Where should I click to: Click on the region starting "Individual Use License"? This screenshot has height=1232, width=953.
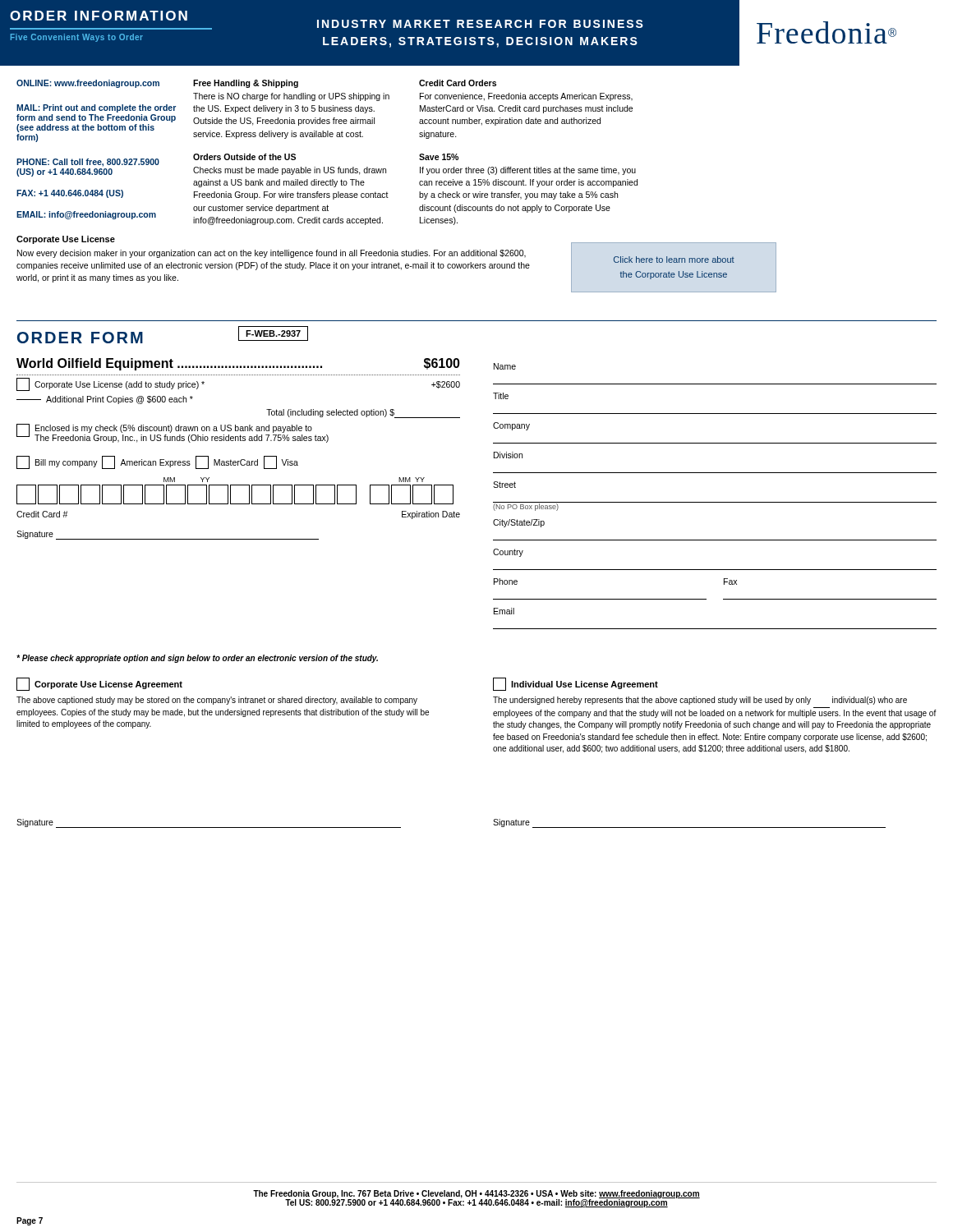715,716
